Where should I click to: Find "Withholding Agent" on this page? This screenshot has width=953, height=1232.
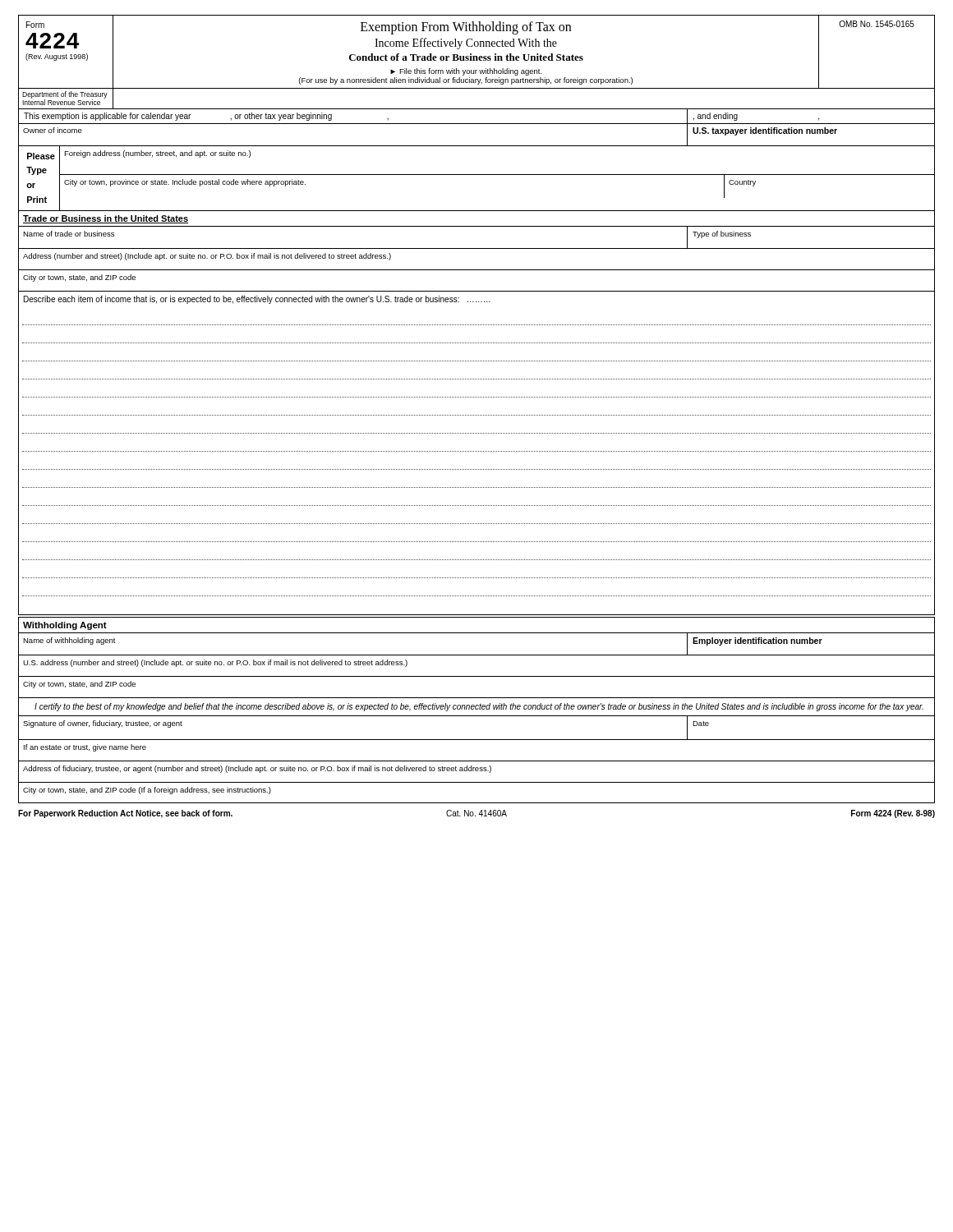click(x=65, y=625)
